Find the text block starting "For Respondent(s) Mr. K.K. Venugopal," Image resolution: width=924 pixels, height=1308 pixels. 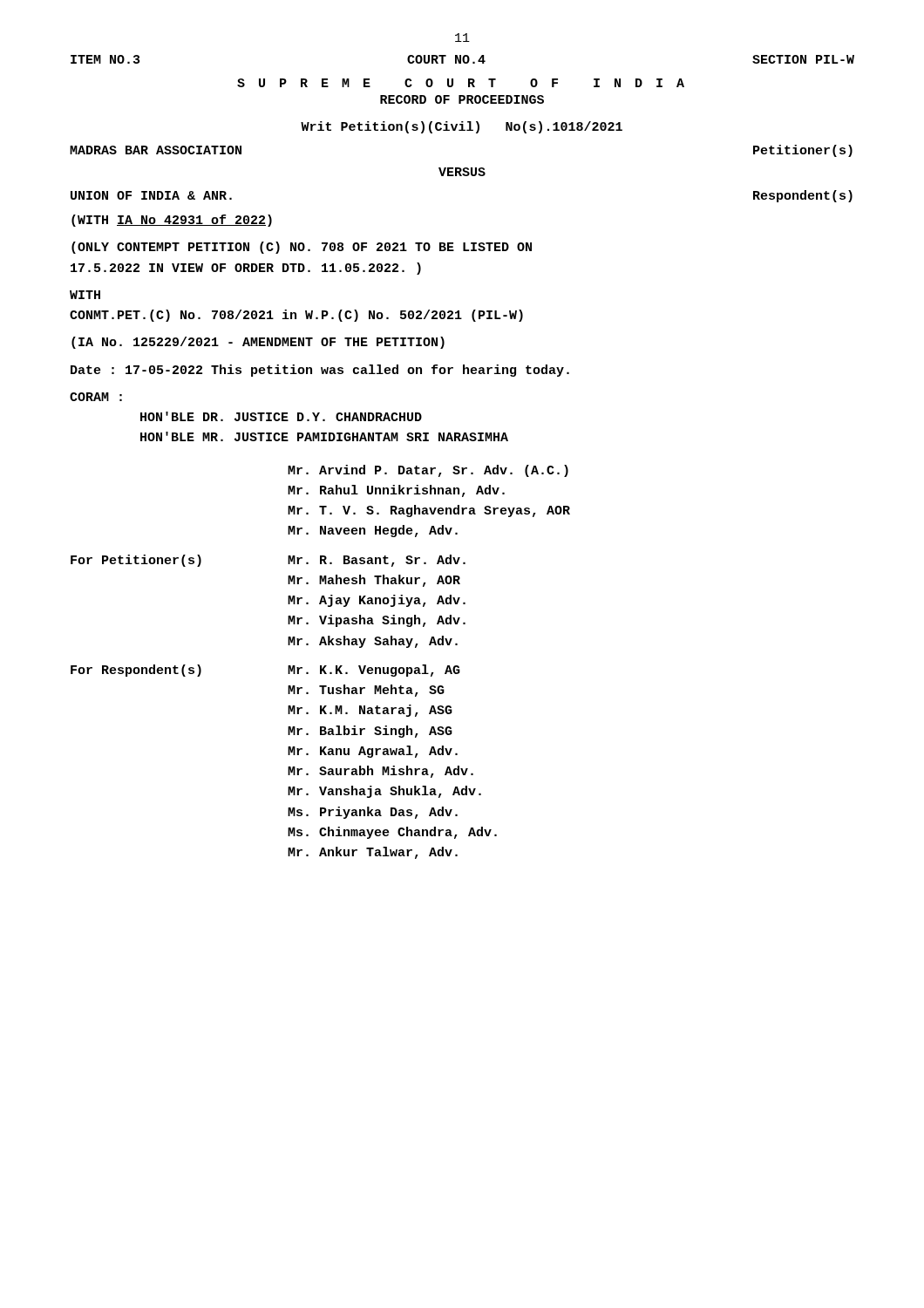[x=462, y=762]
